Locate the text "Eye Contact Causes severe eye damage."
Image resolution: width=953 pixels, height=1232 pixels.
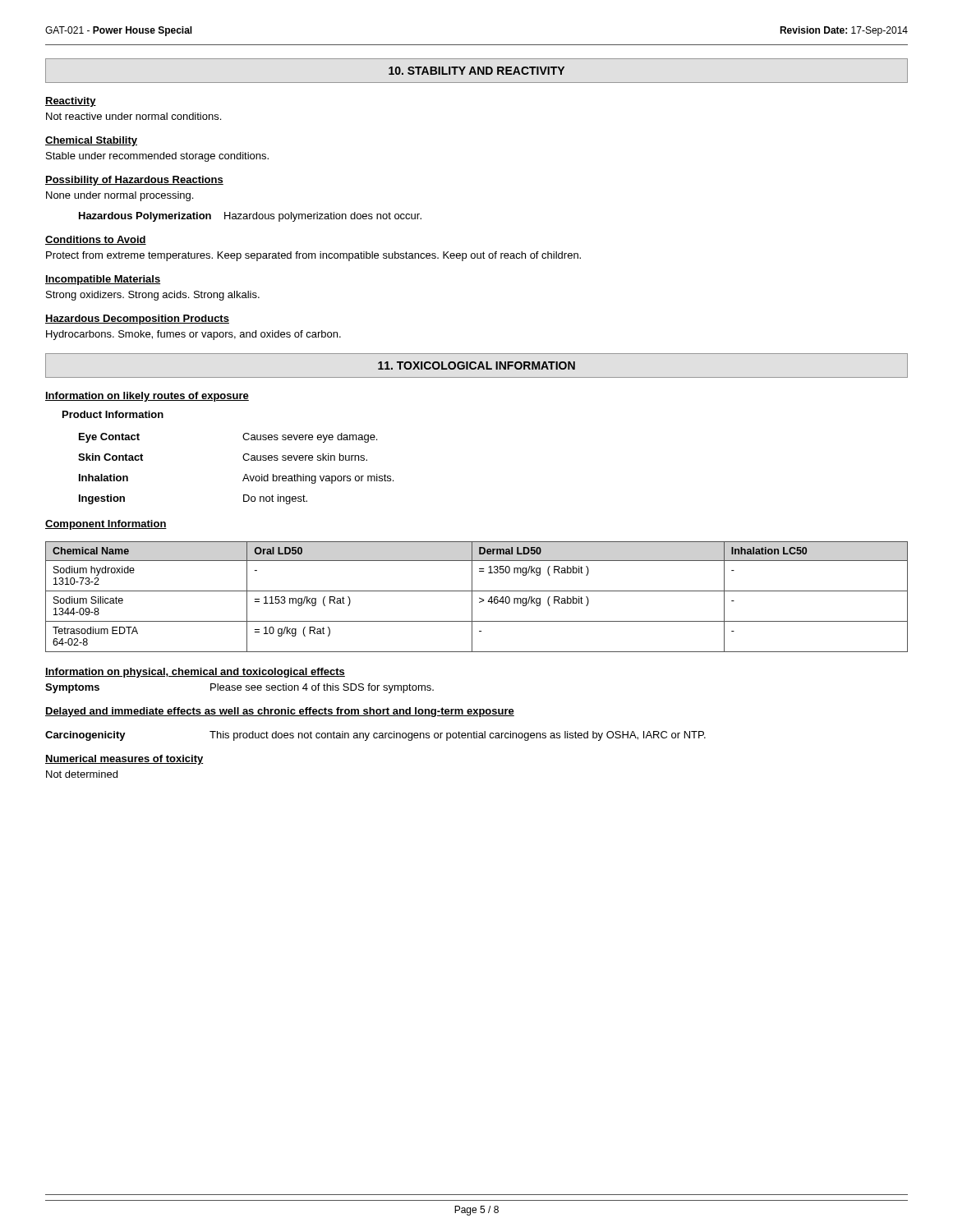[107, 438]
